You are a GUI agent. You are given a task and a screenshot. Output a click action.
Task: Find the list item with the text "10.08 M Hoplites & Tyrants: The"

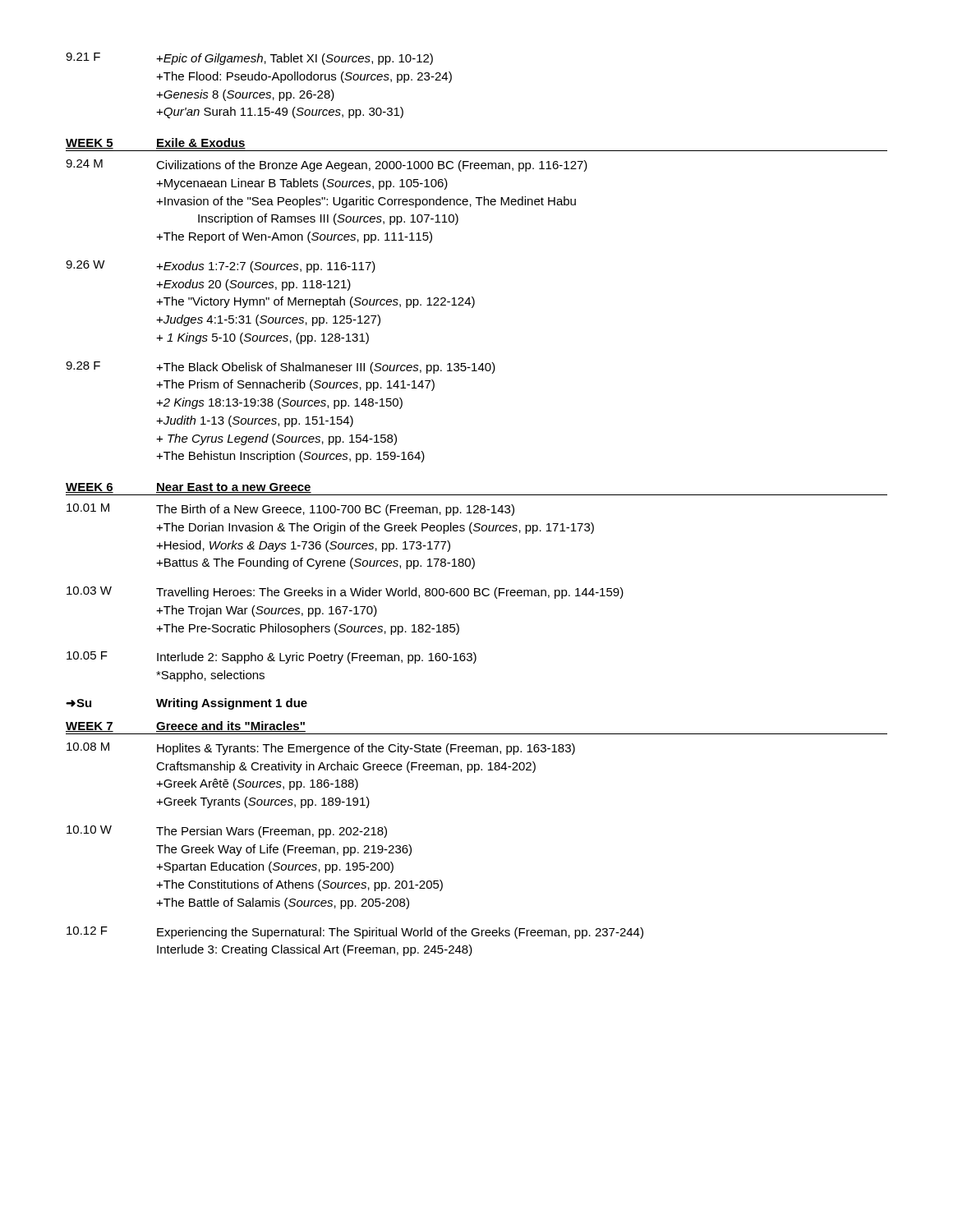476,775
